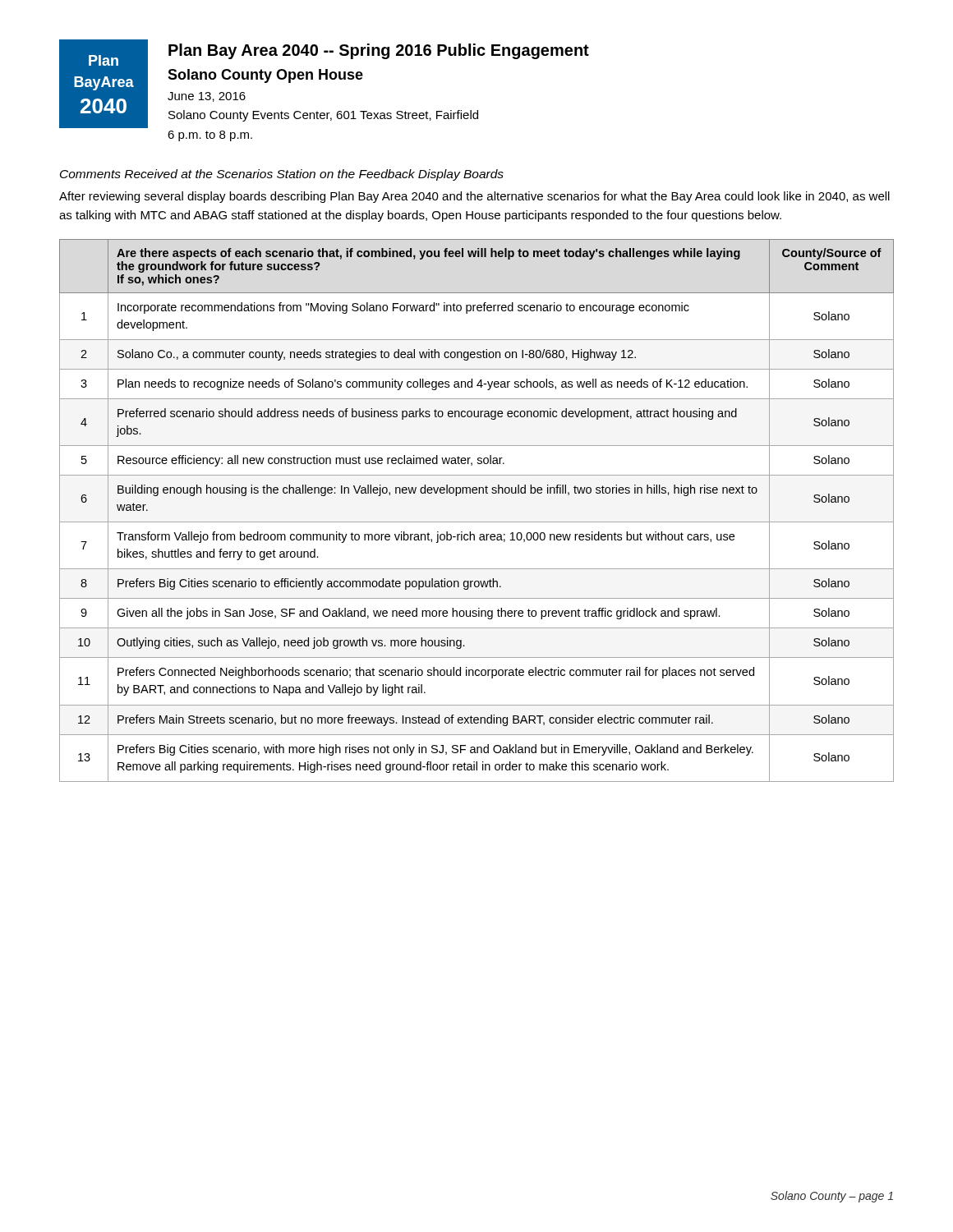Screen dimensions: 1232x953
Task: Point to the title beginning "Plan Bay Area"
Action: (x=378, y=50)
